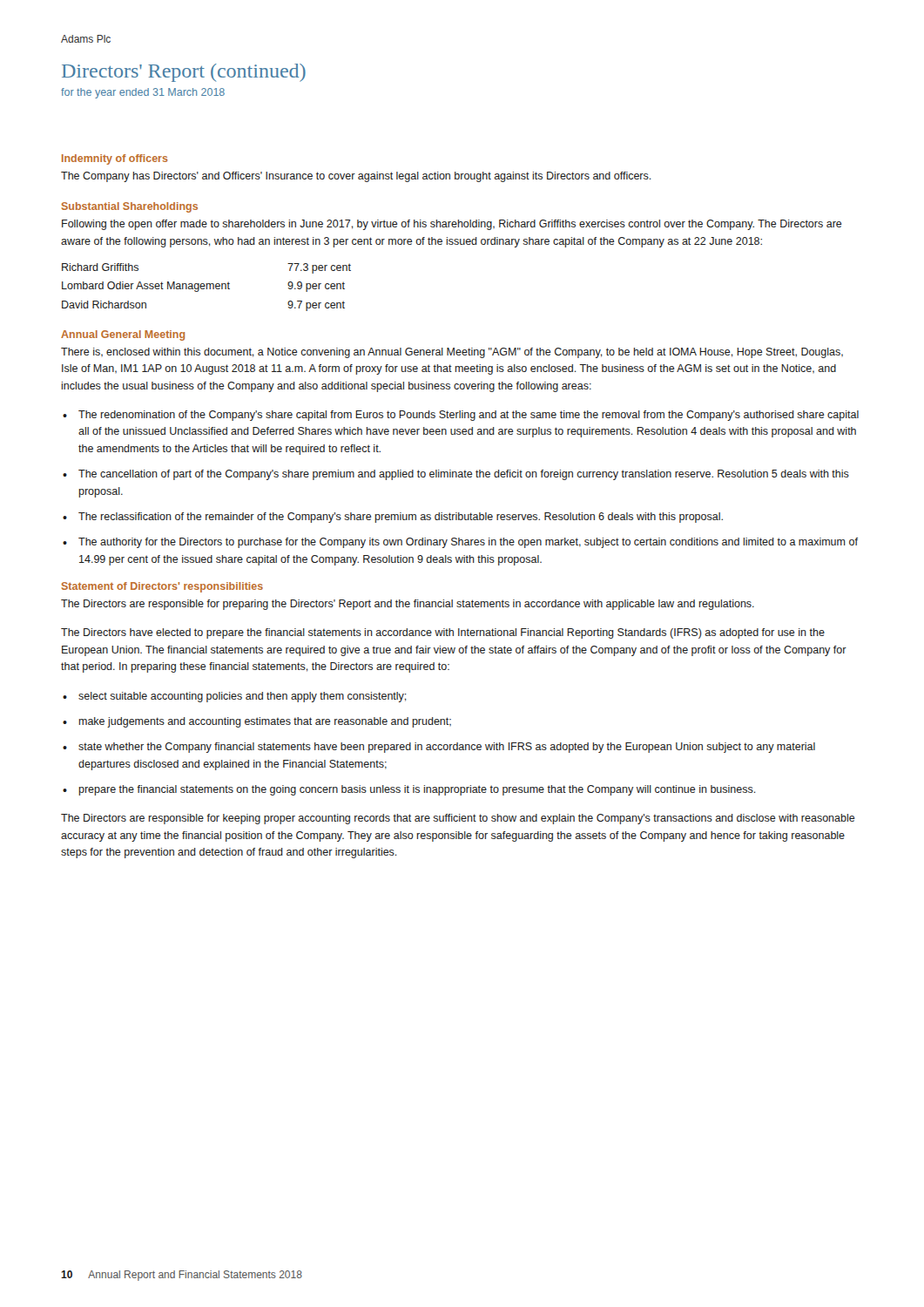Image resolution: width=924 pixels, height=1307 pixels.
Task: Find the block on this page that starts "The redenomination of the Company's share capital from"
Action: pos(469,432)
